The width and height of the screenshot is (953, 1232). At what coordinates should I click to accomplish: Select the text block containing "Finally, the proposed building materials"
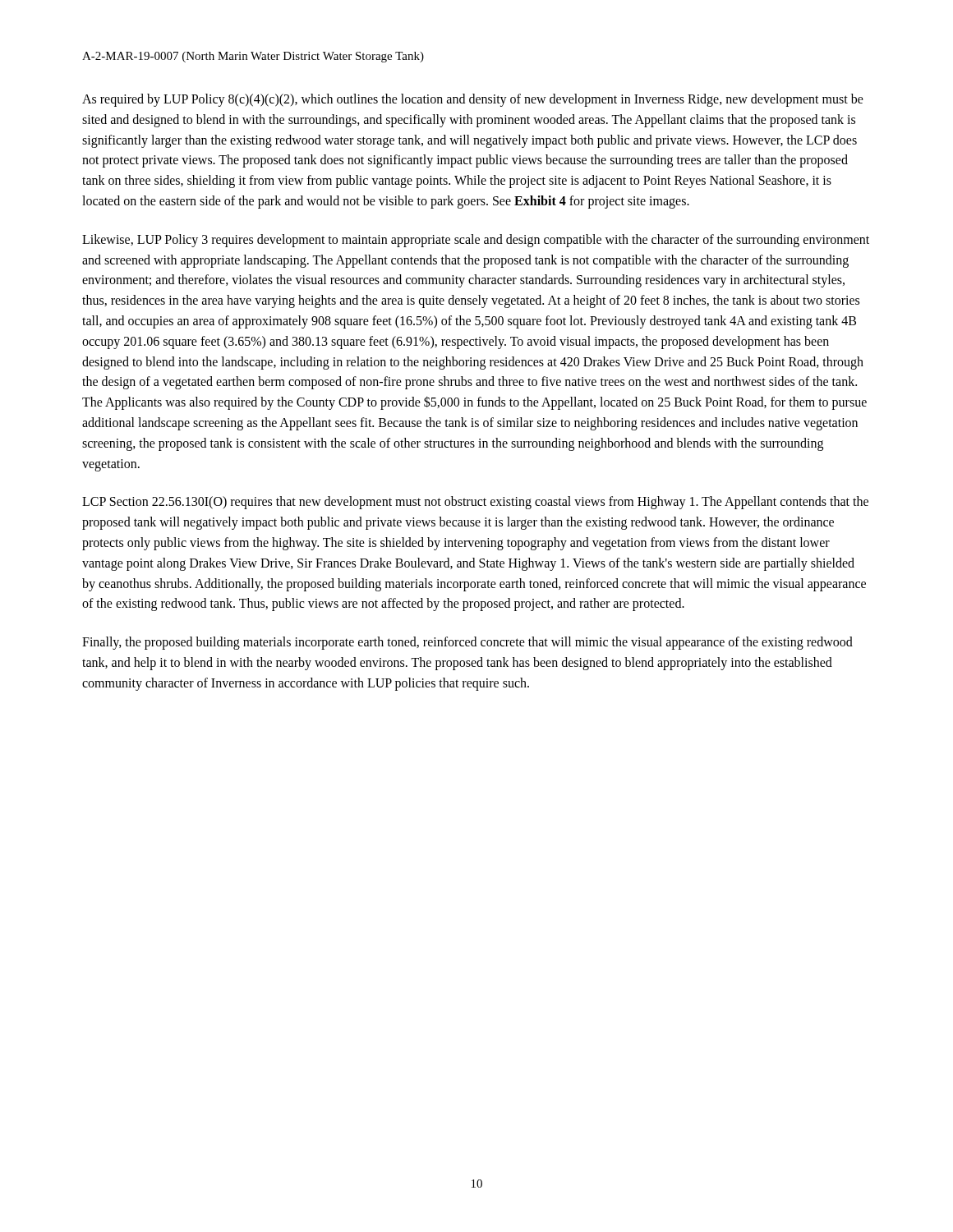467,662
